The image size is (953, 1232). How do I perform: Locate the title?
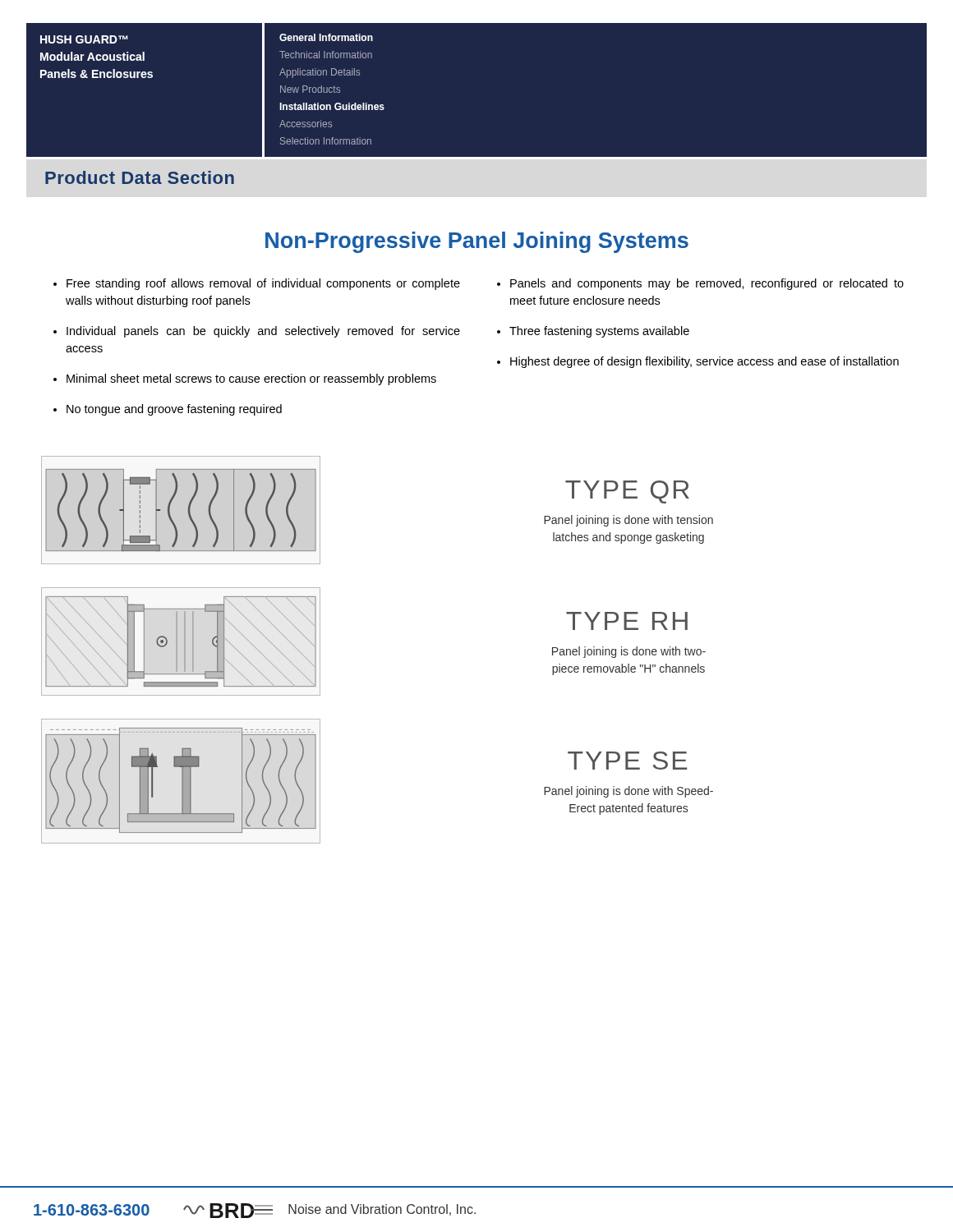[x=140, y=178]
